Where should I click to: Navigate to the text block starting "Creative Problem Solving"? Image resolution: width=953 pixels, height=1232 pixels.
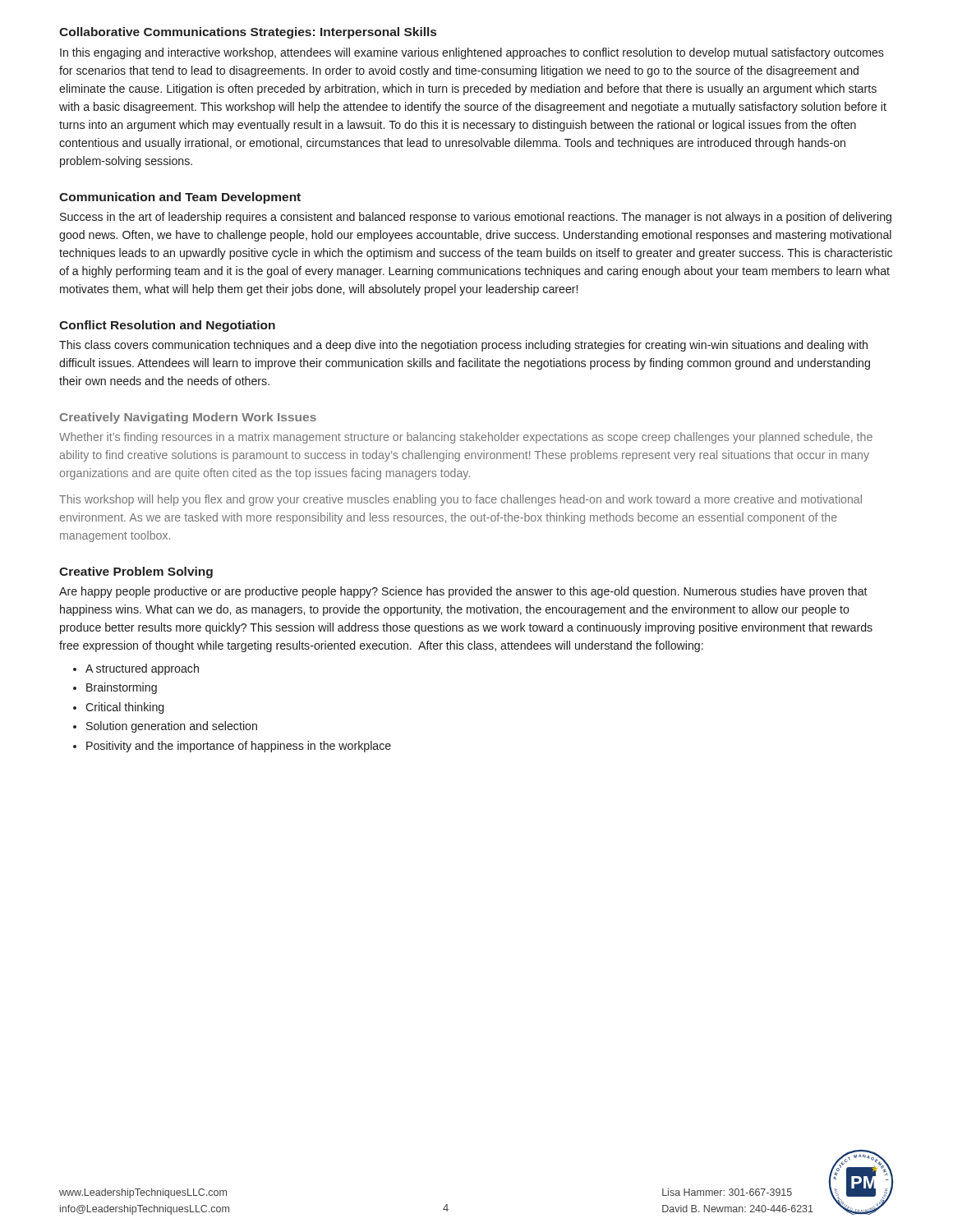[136, 571]
